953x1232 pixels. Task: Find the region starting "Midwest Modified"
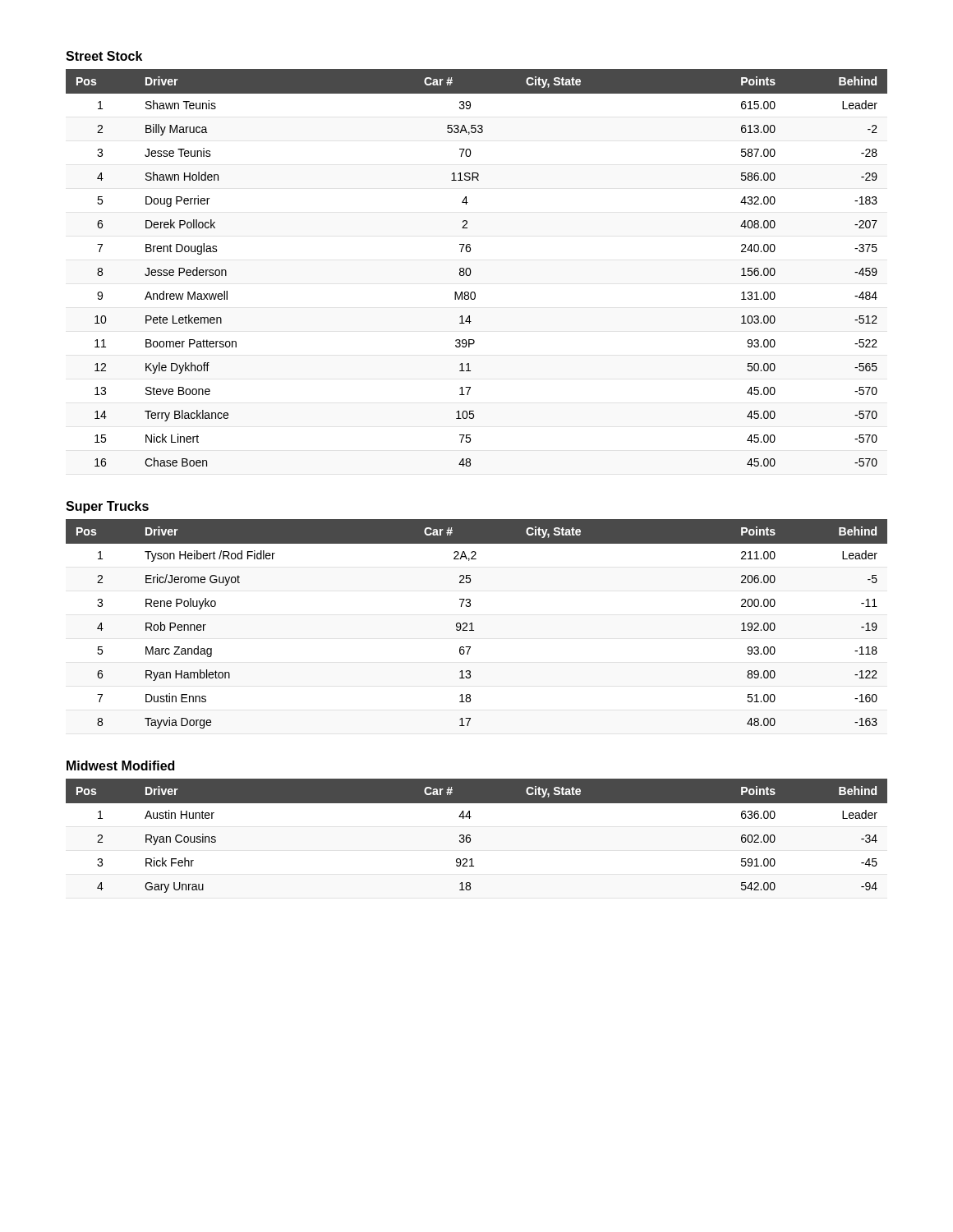click(121, 766)
